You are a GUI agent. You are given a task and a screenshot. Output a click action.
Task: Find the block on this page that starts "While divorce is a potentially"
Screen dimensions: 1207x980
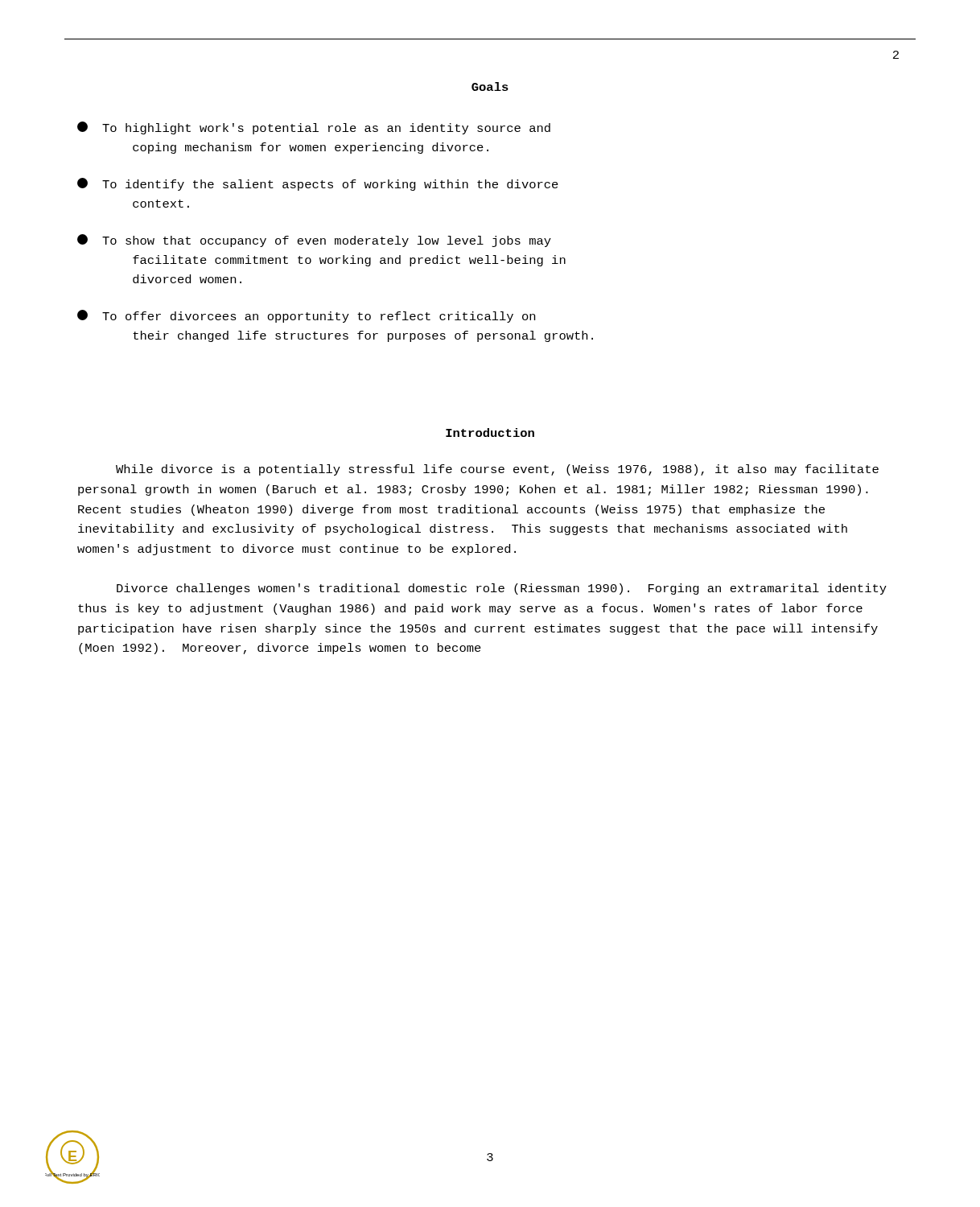tap(478, 510)
